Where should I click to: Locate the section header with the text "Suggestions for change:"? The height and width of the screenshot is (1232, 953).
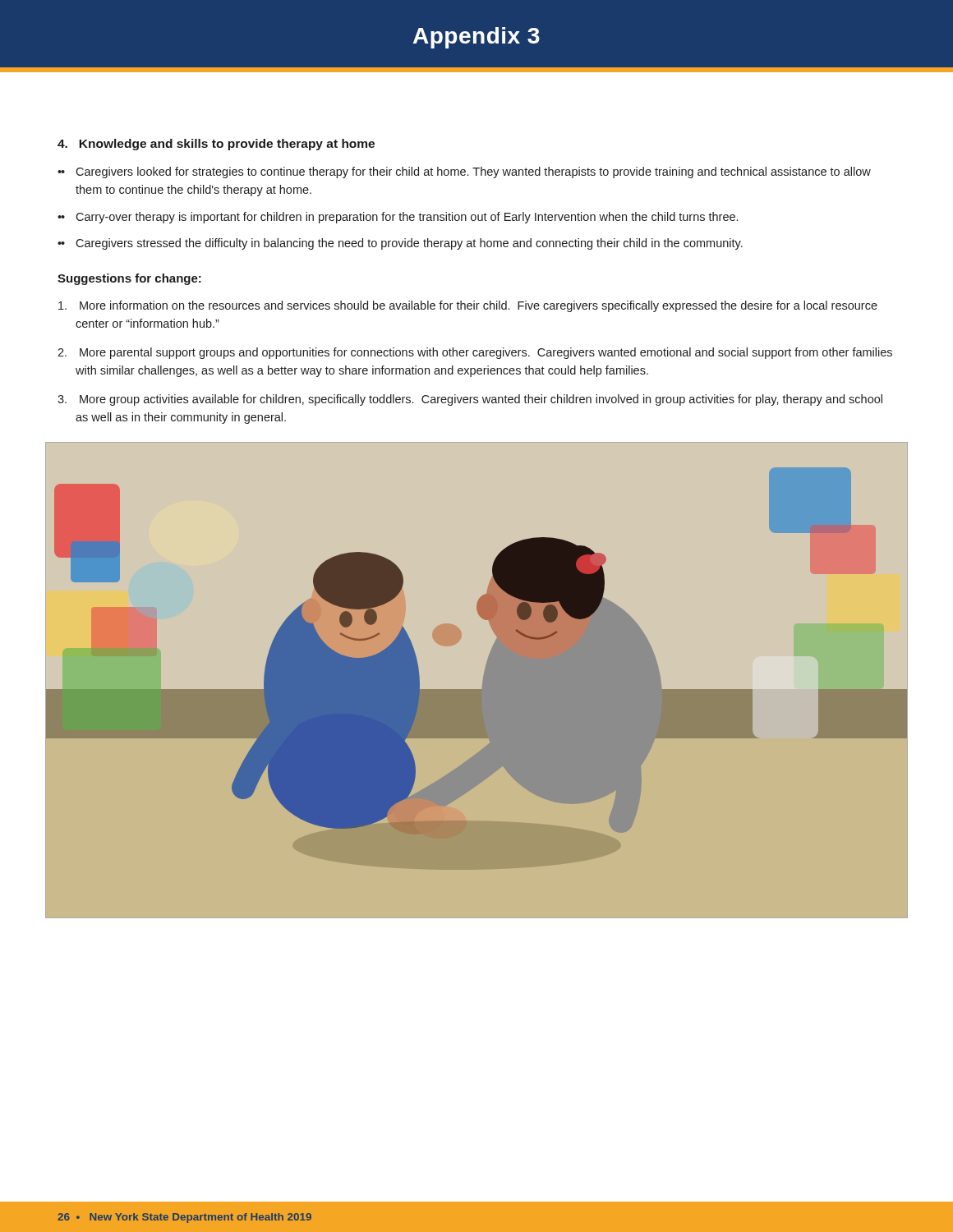point(130,278)
